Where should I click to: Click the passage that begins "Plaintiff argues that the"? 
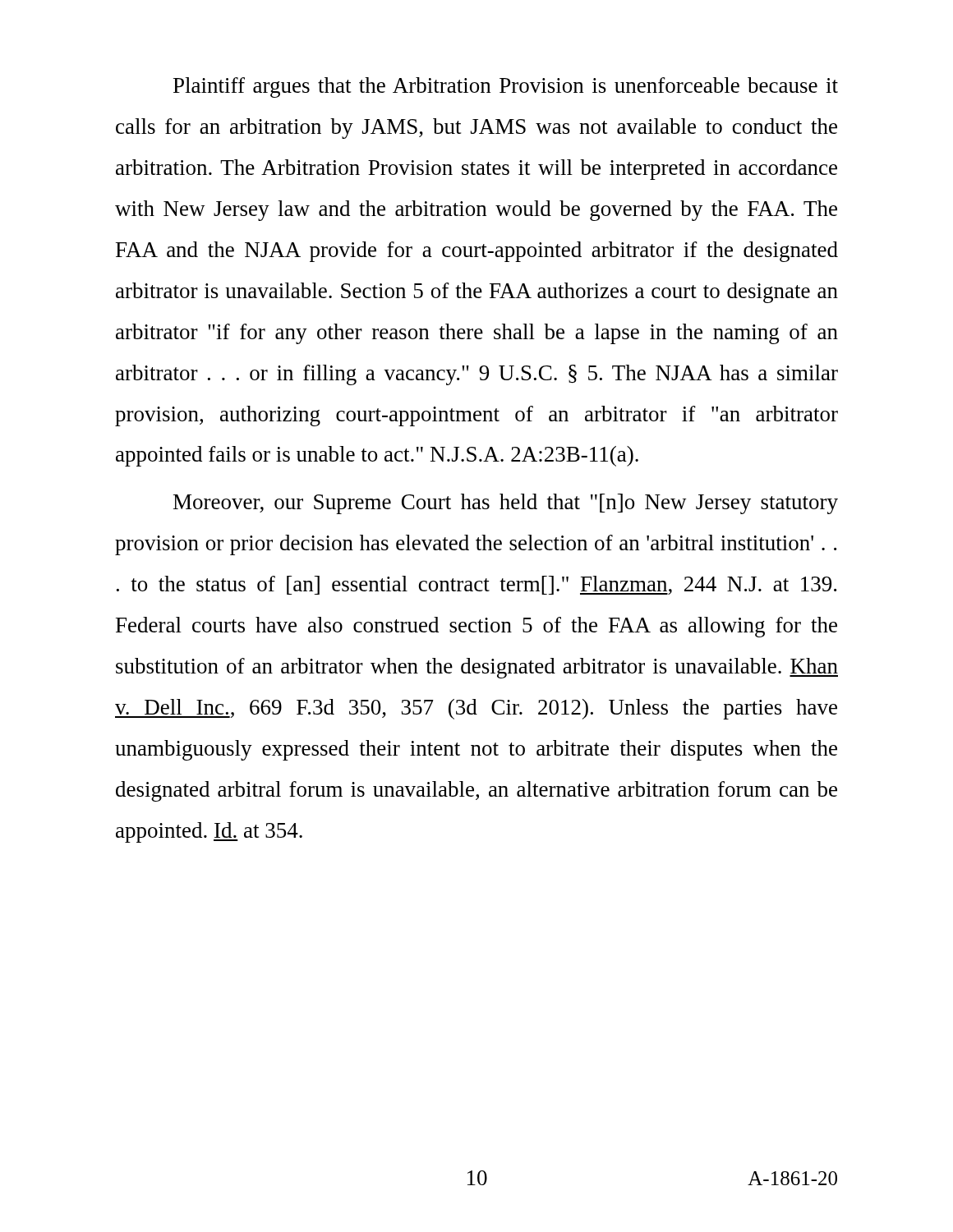point(506,87)
